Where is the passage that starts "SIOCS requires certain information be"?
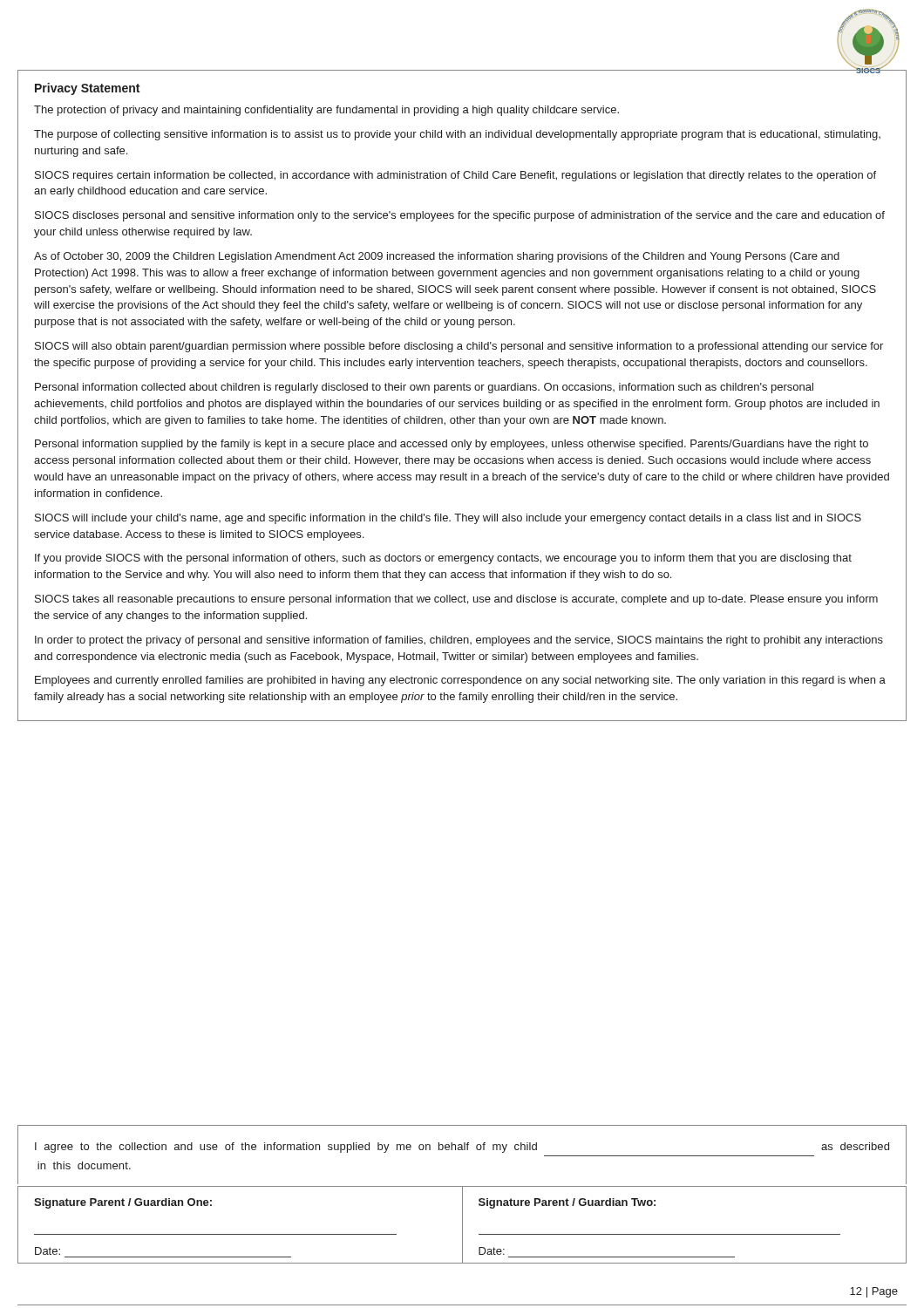This screenshot has height=1308, width=924. [x=455, y=183]
